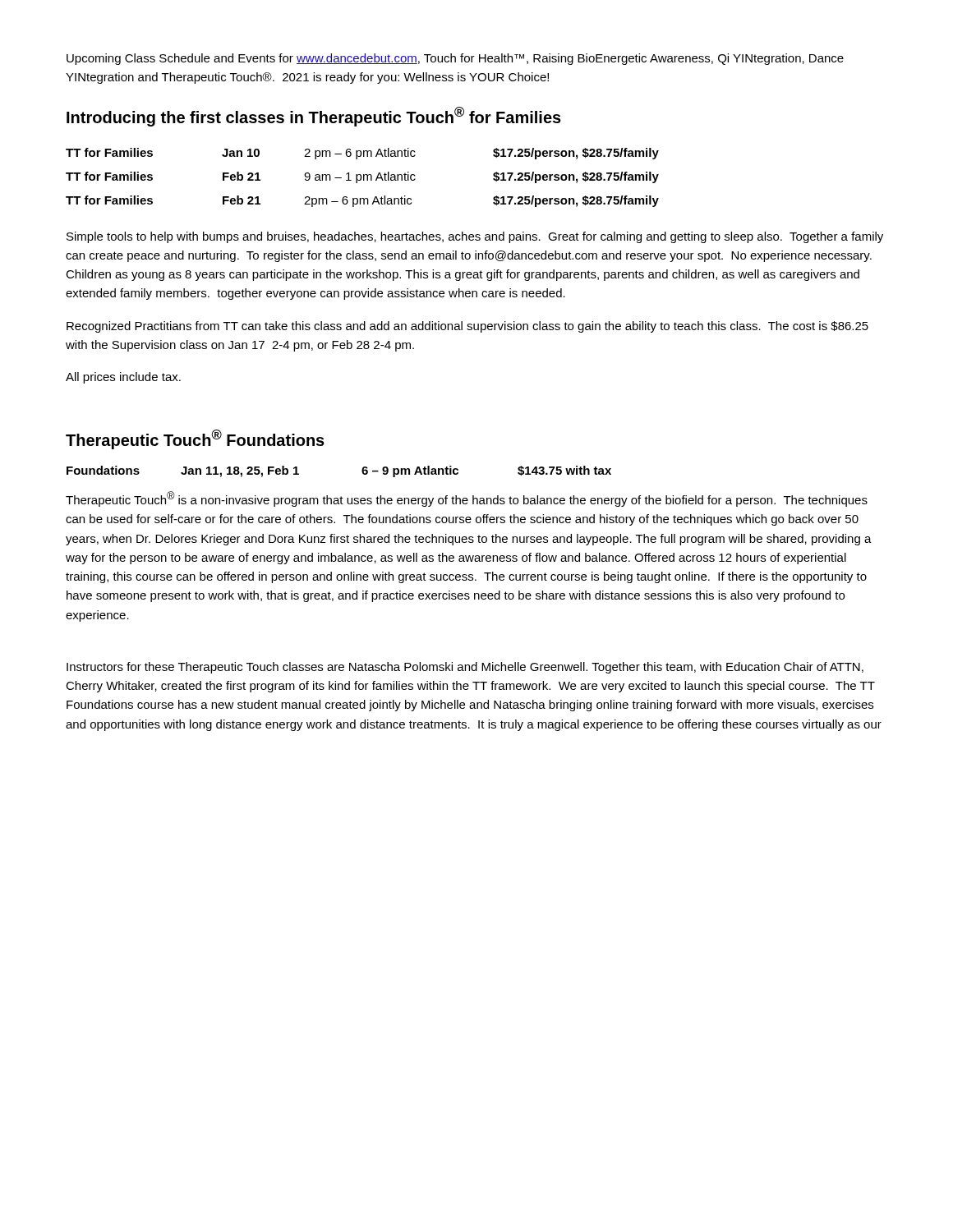The image size is (953, 1232).
Task: Find the text block containing "Simple tools to help with bumps and bruises,"
Action: pyautogui.click(x=475, y=265)
